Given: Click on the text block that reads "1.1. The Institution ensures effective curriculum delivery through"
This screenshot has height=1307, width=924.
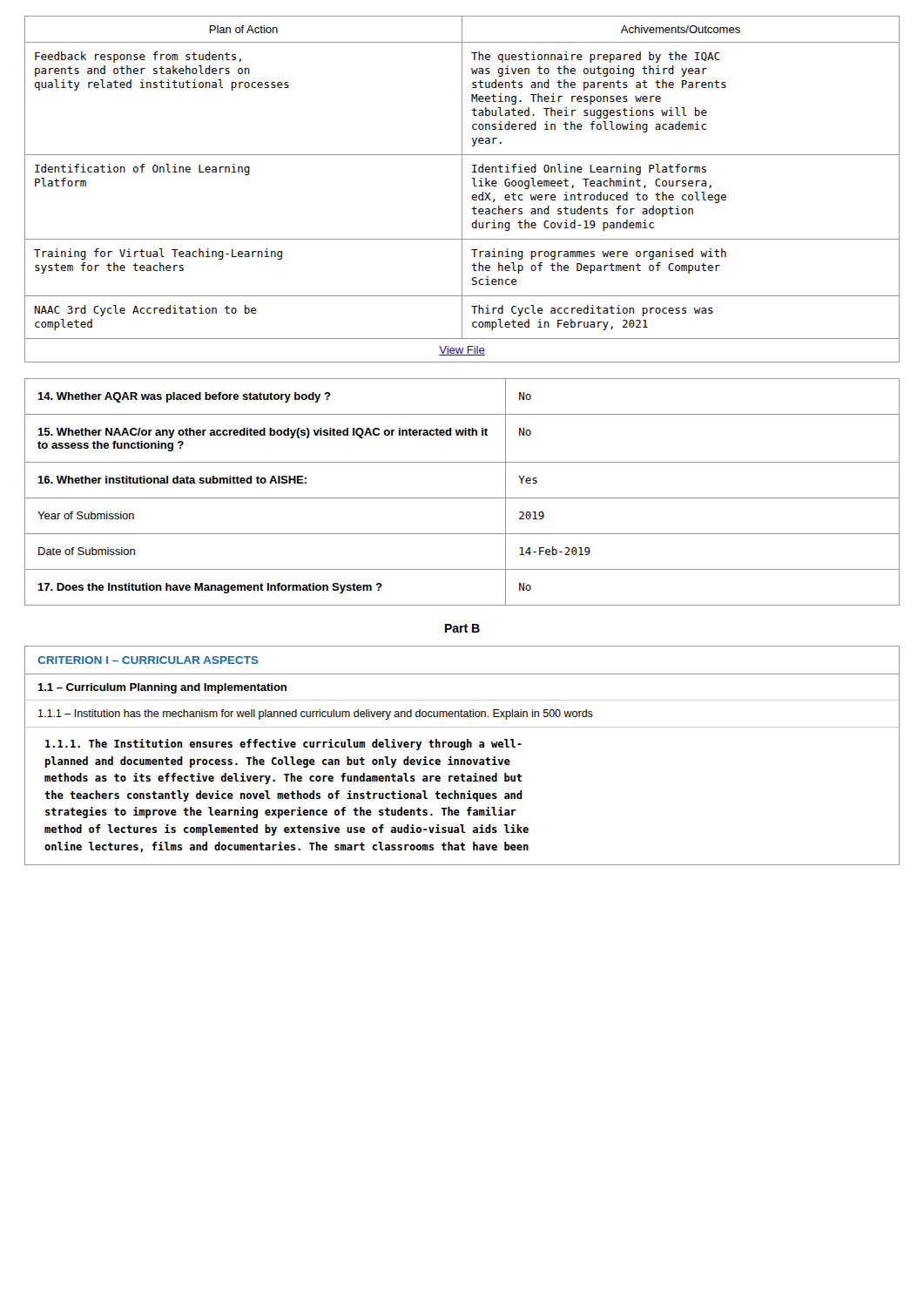Looking at the screenshot, I should pos(287,795).
